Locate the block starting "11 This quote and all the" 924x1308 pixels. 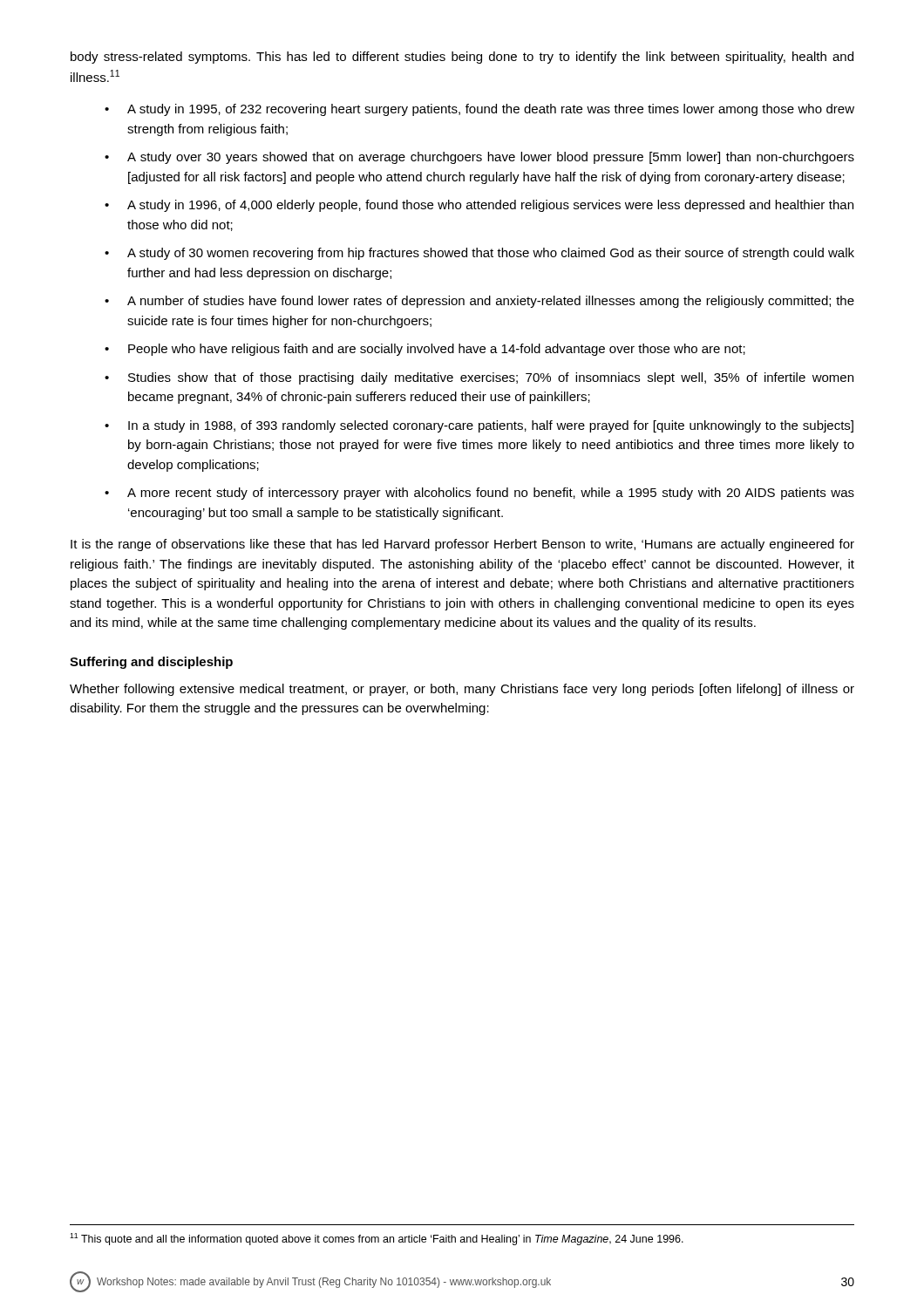[377, 1238]
